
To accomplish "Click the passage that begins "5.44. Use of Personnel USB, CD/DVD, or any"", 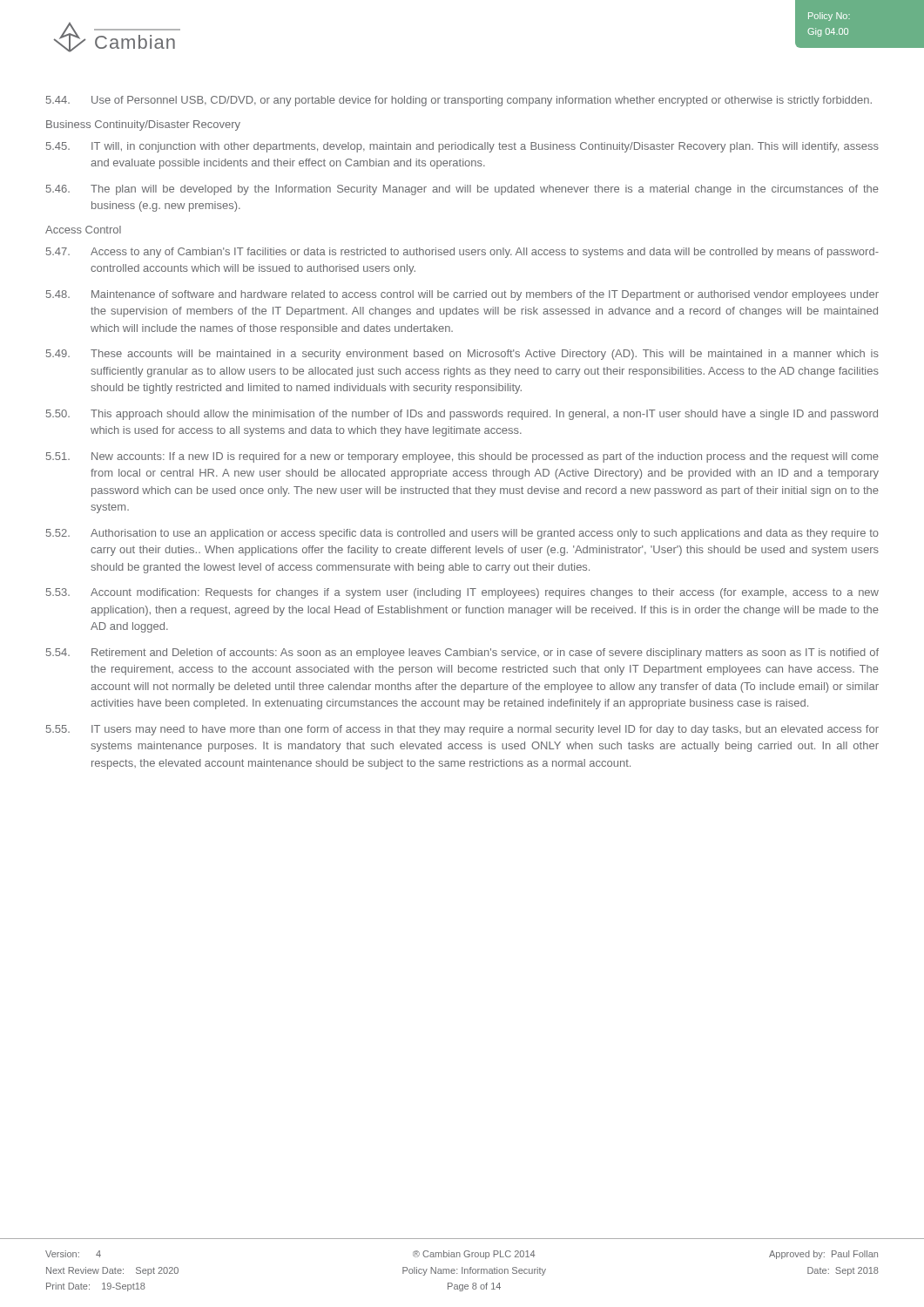I will (x=462, y=100).
